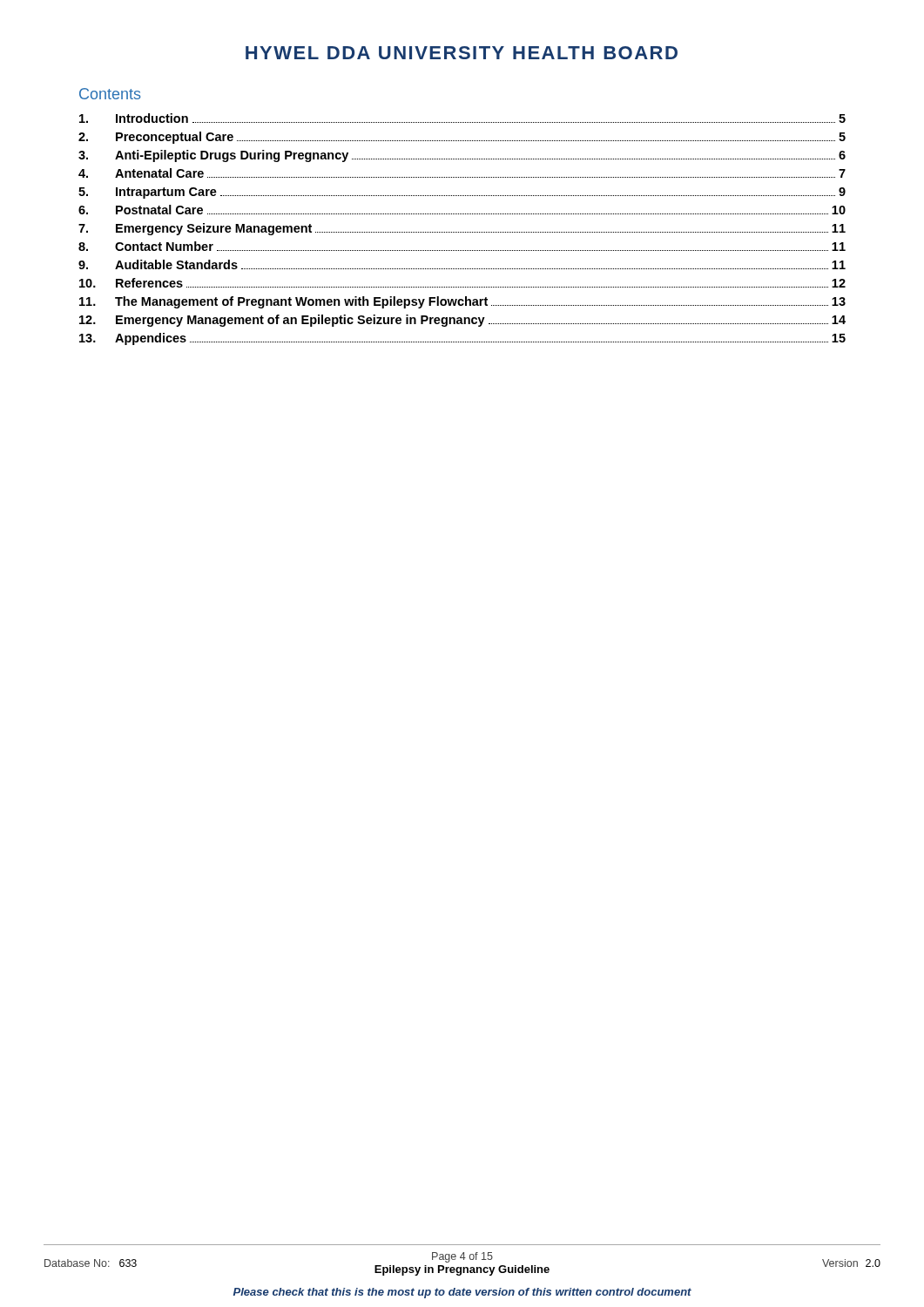Locate the list item that reads "3. Anti-Epileptic Drugs During Pregnancy 6"
This screenshot has width=924, height=1307.
(x=462, y=155)
